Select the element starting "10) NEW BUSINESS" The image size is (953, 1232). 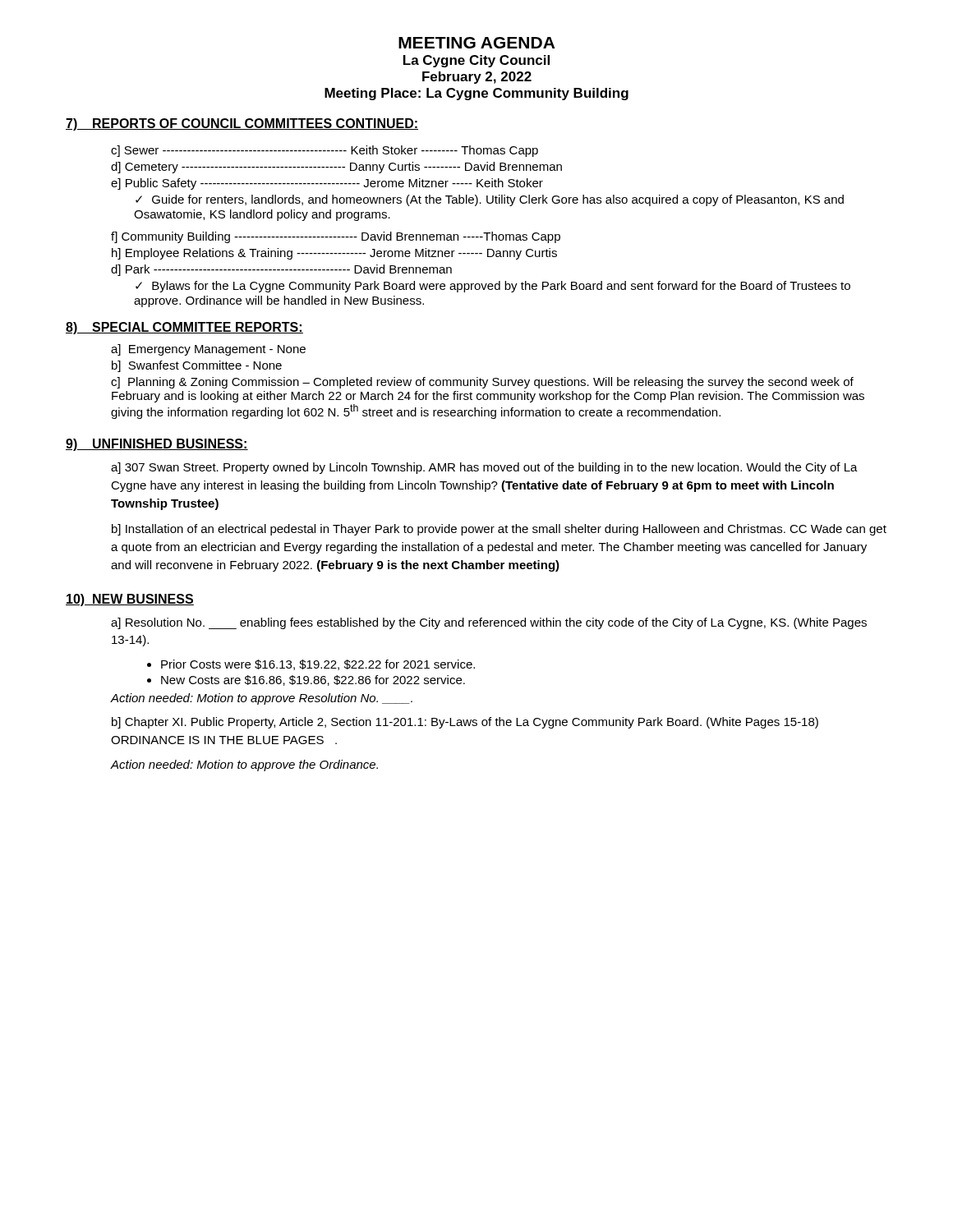point(130,599)
